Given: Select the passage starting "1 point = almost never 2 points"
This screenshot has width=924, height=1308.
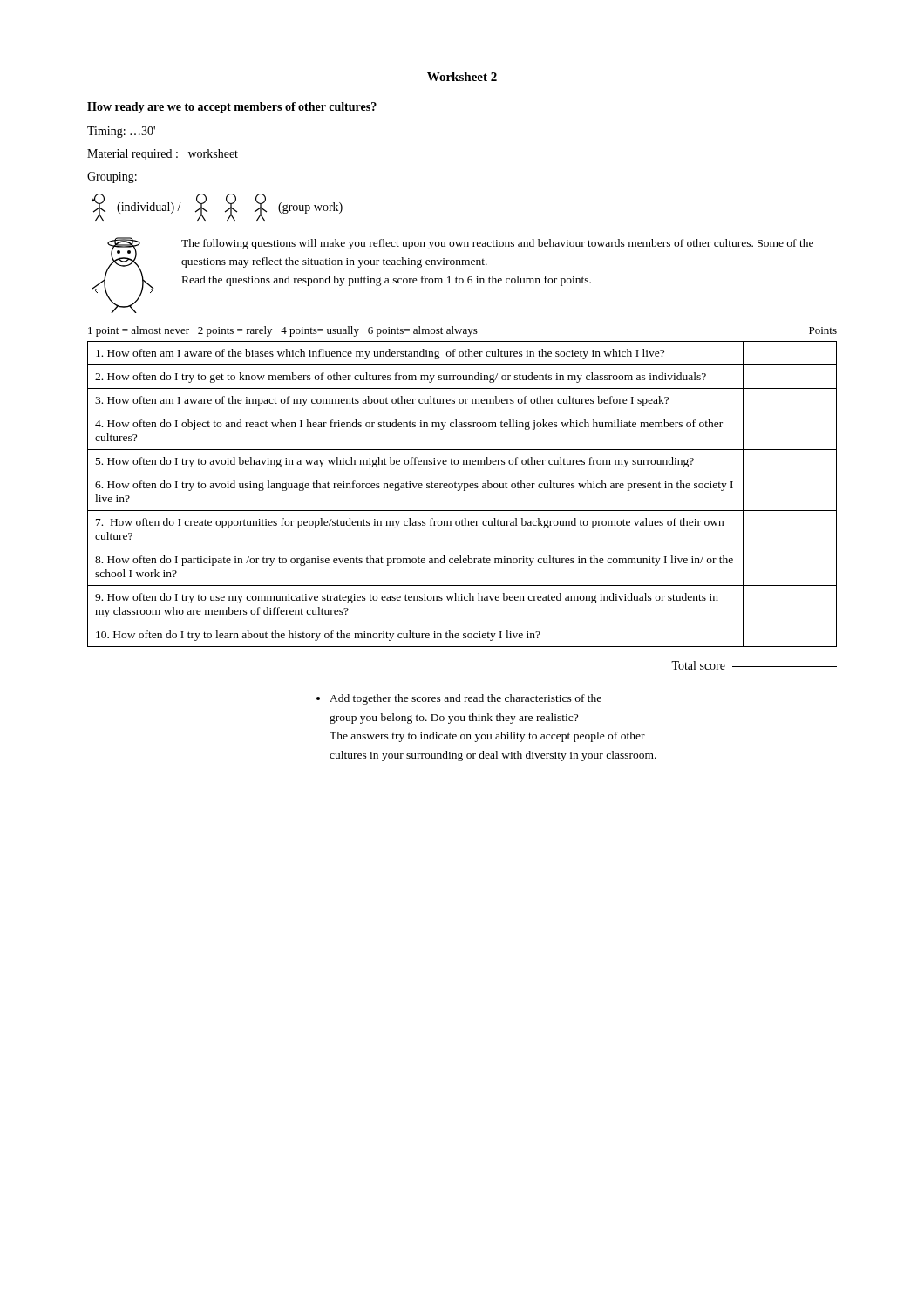Looking at the screenshot, I should (462, 330).
